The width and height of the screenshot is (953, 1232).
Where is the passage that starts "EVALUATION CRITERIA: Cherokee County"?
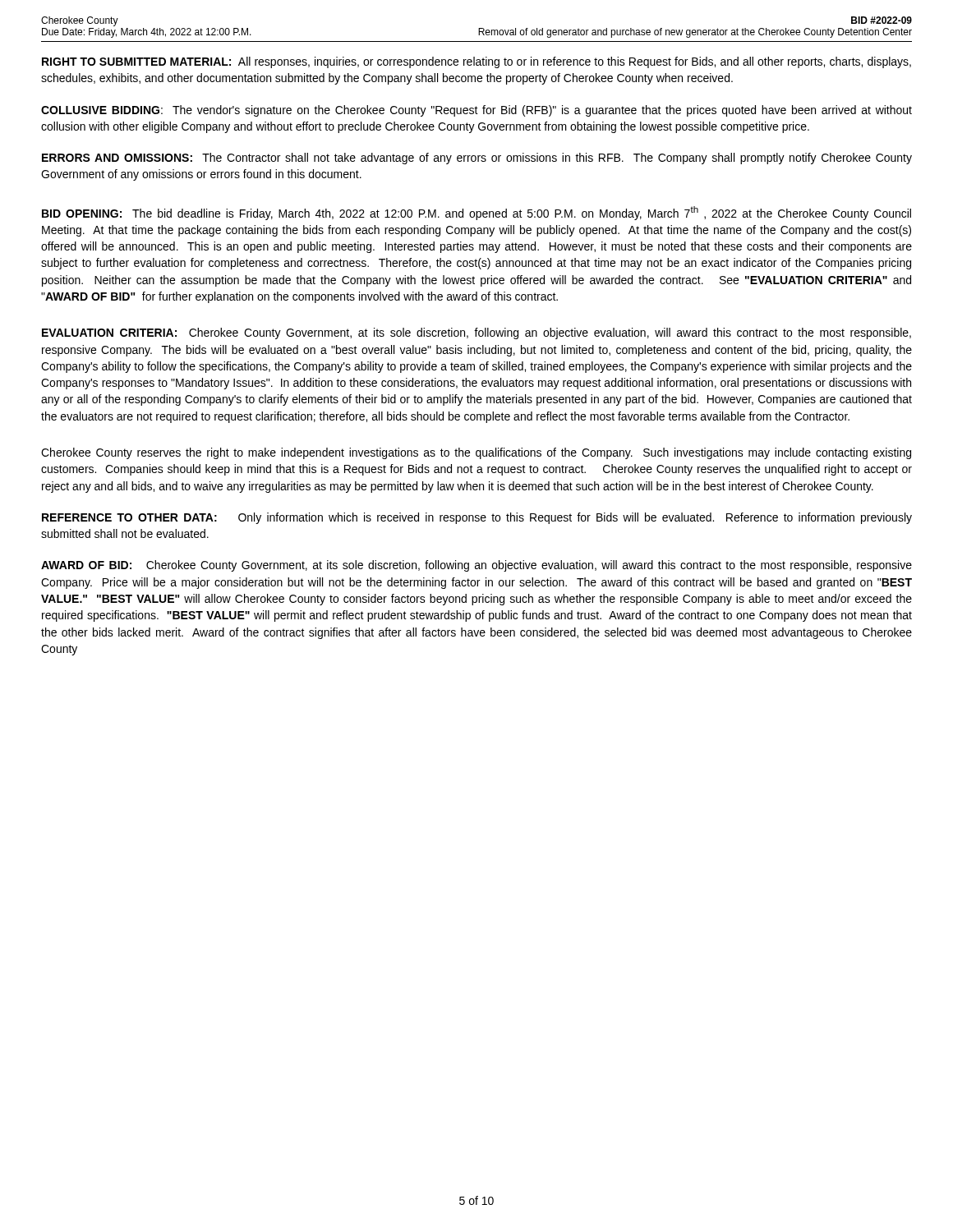pos(476,374)
